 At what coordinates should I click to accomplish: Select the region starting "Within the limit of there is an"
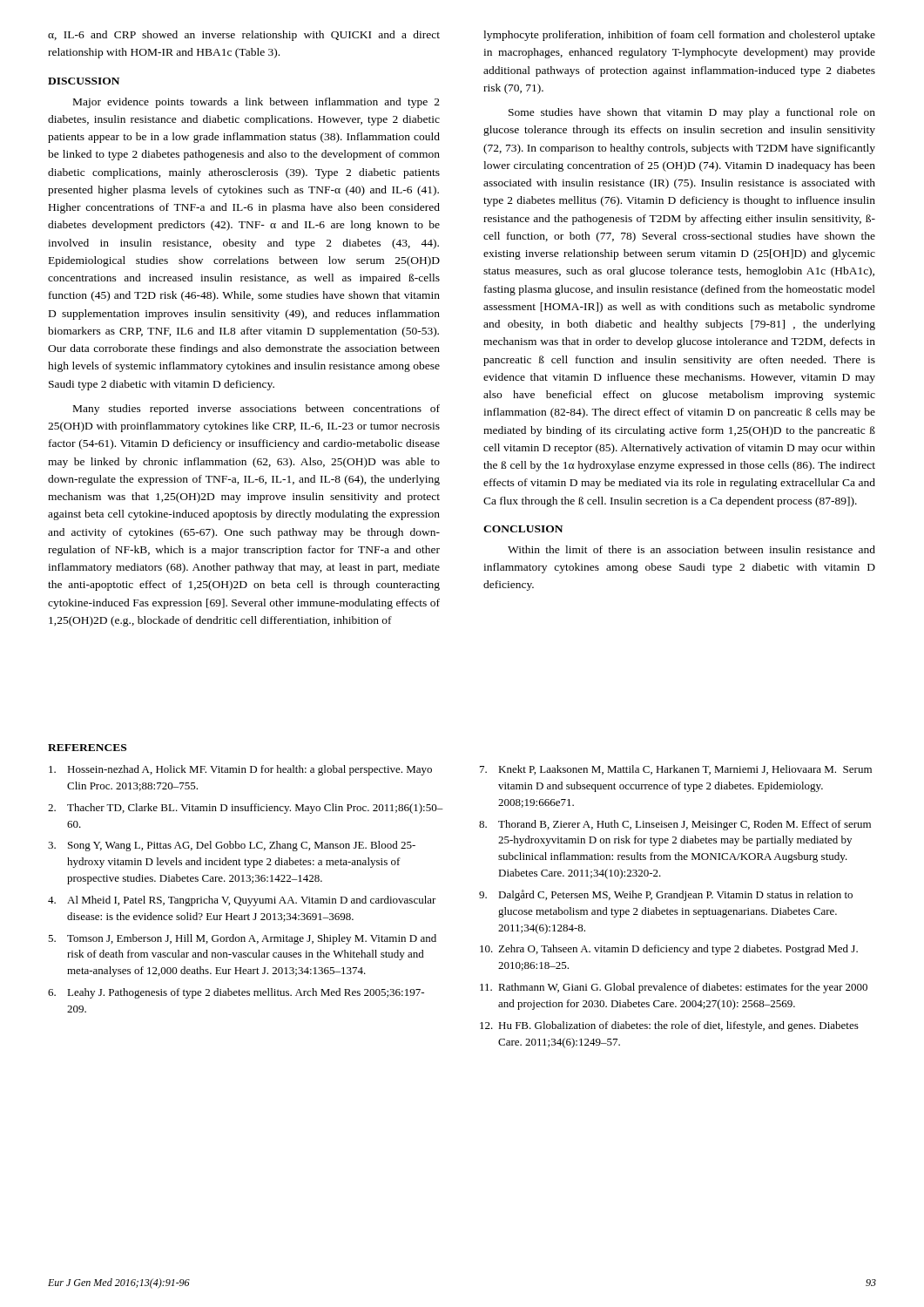coord(679,567)
